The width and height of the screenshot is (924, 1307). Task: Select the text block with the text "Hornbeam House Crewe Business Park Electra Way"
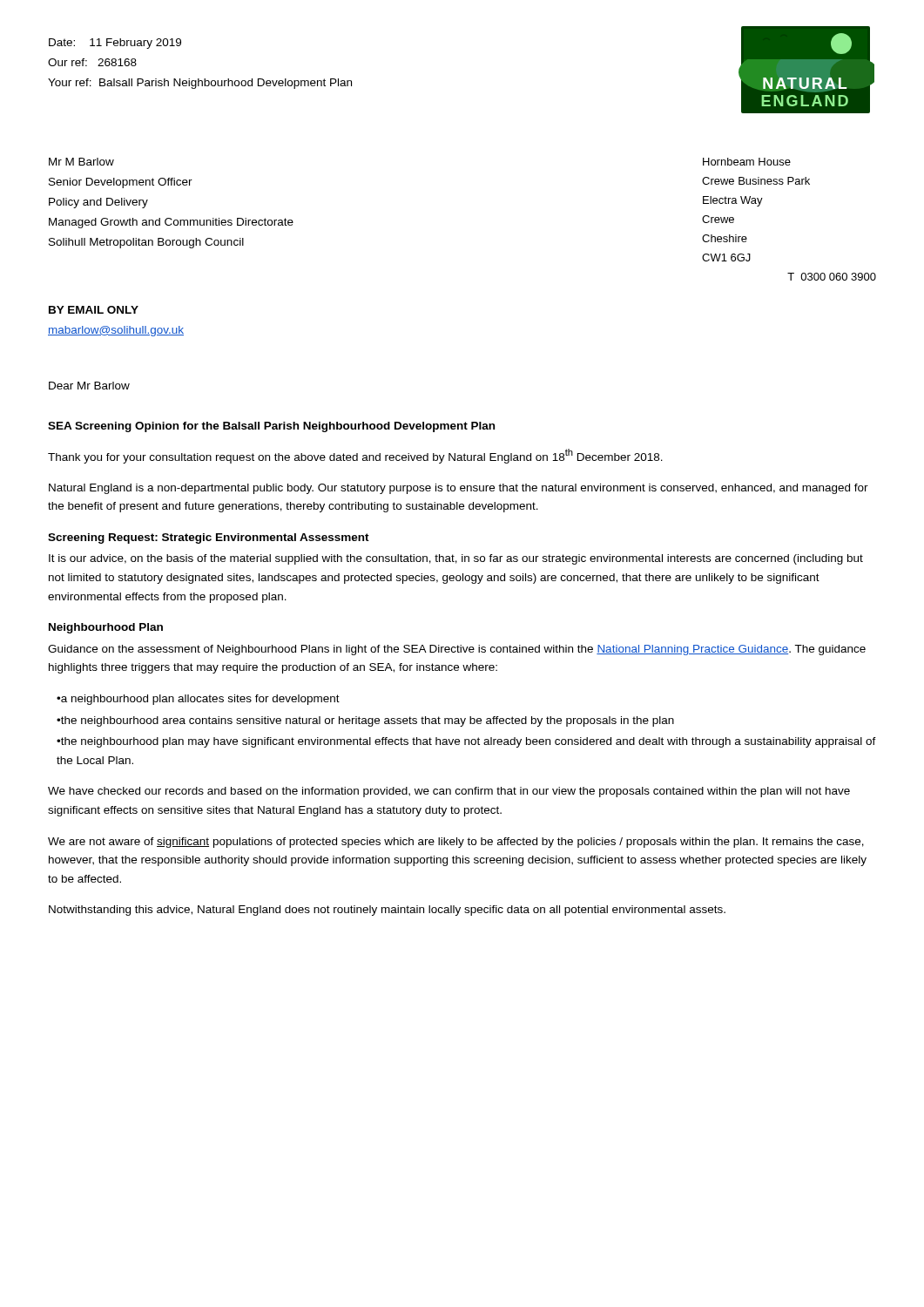coord(756,210)
